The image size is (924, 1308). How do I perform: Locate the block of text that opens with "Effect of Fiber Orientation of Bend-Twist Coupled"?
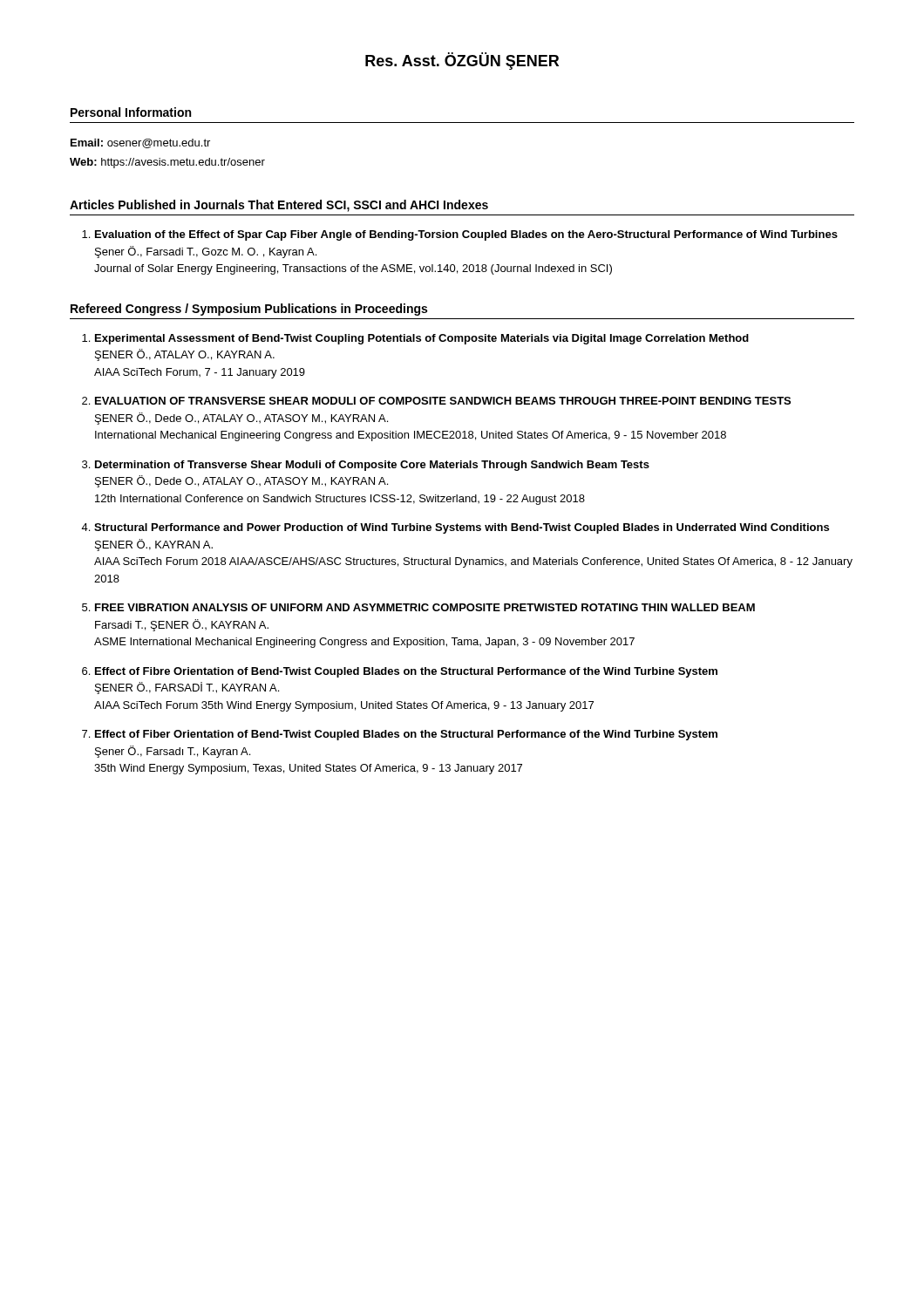406,735
